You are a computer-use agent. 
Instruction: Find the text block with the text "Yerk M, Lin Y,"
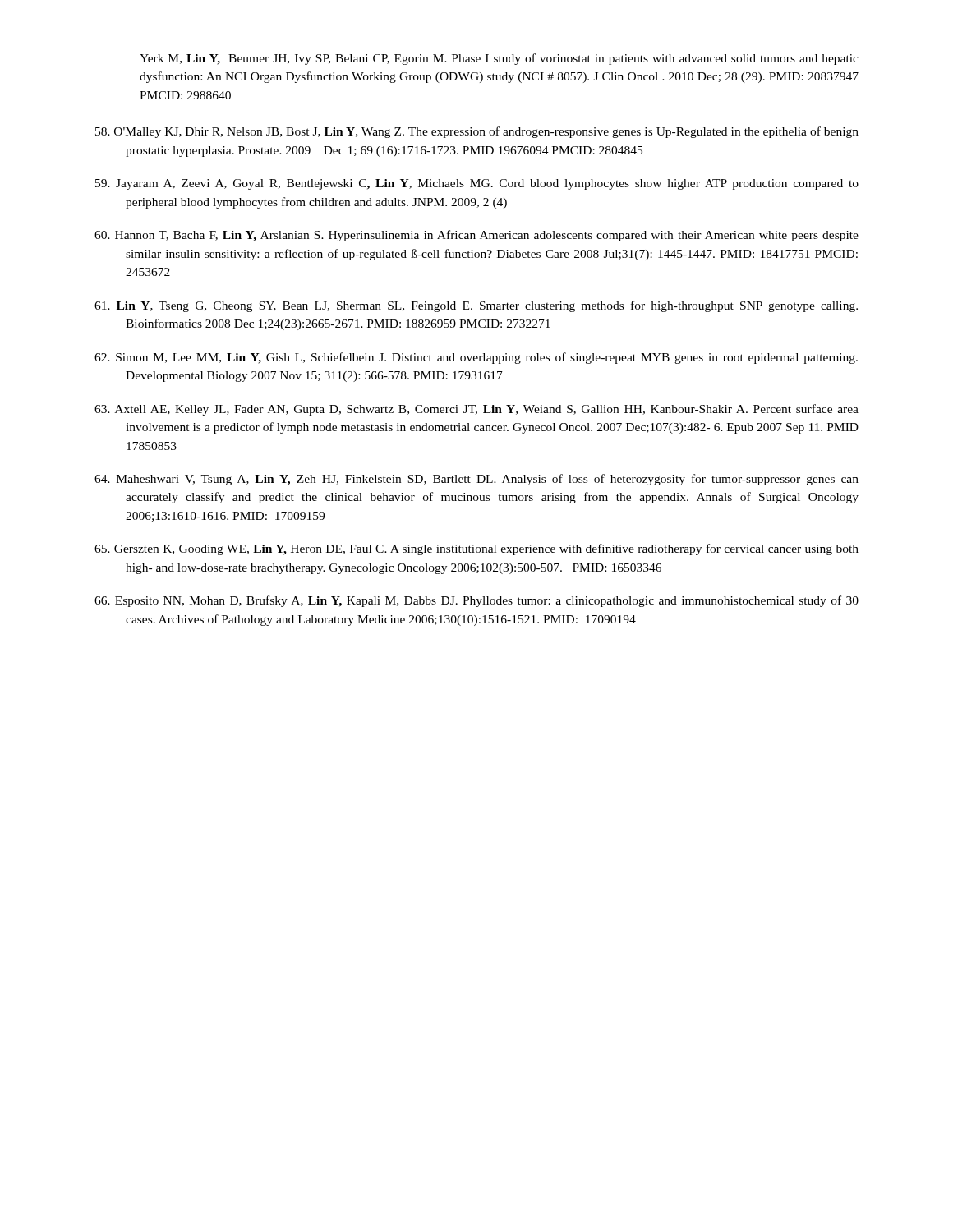point(499,76)
